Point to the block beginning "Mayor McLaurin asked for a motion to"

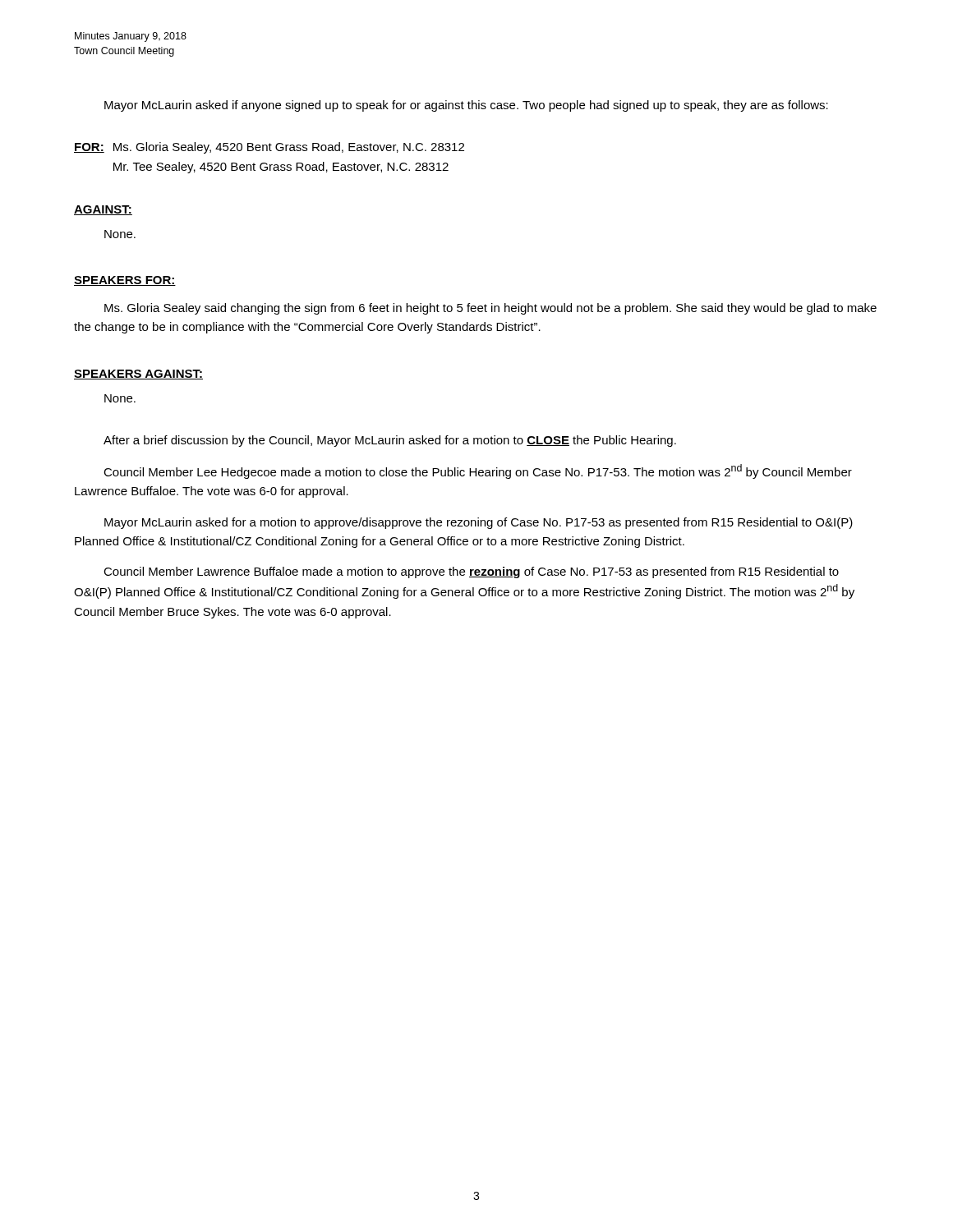463,531
